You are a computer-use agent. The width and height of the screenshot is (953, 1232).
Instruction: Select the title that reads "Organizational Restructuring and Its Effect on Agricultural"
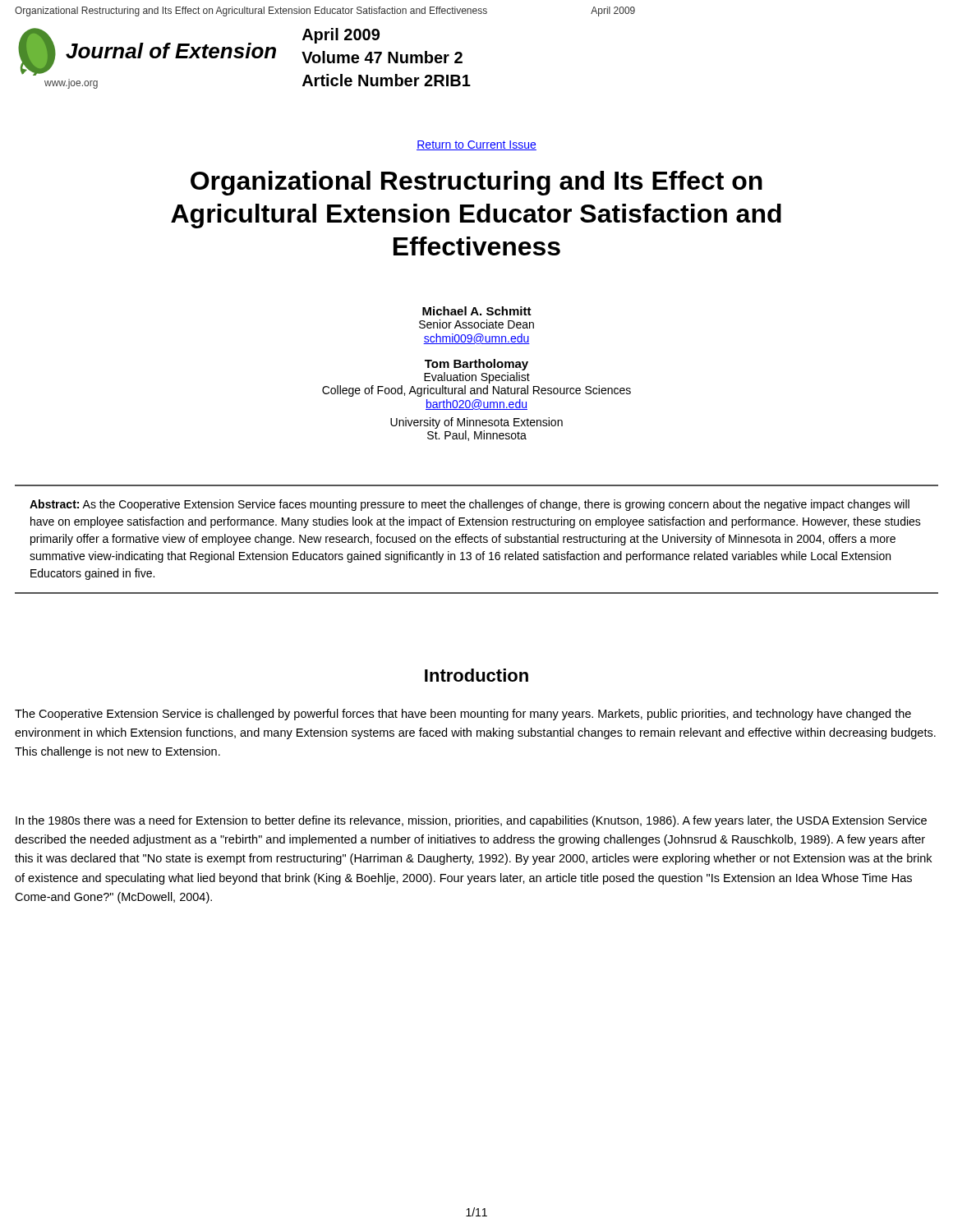[x=476, y=214]
